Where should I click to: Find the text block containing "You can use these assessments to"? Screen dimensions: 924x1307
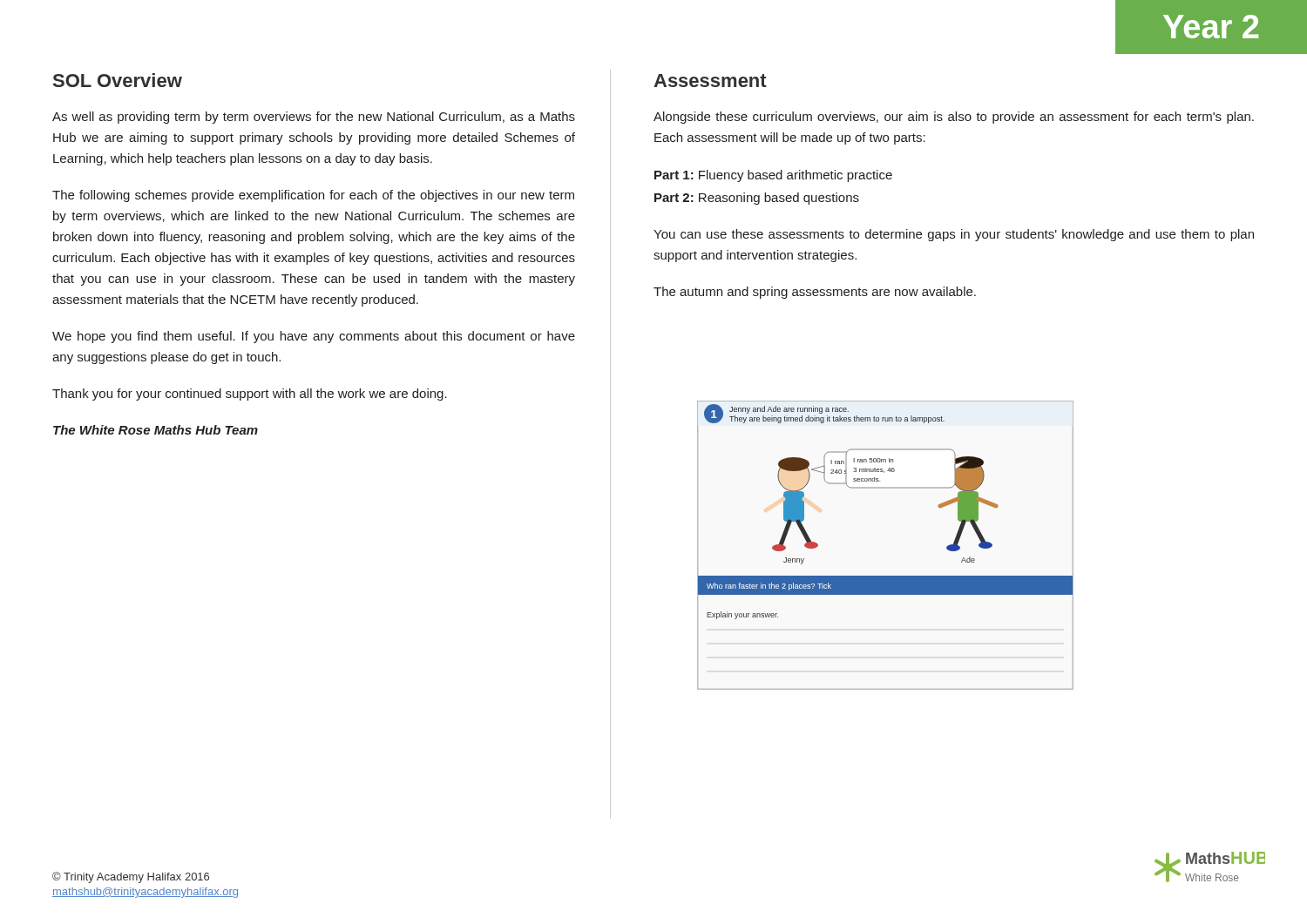pos(954,244)
